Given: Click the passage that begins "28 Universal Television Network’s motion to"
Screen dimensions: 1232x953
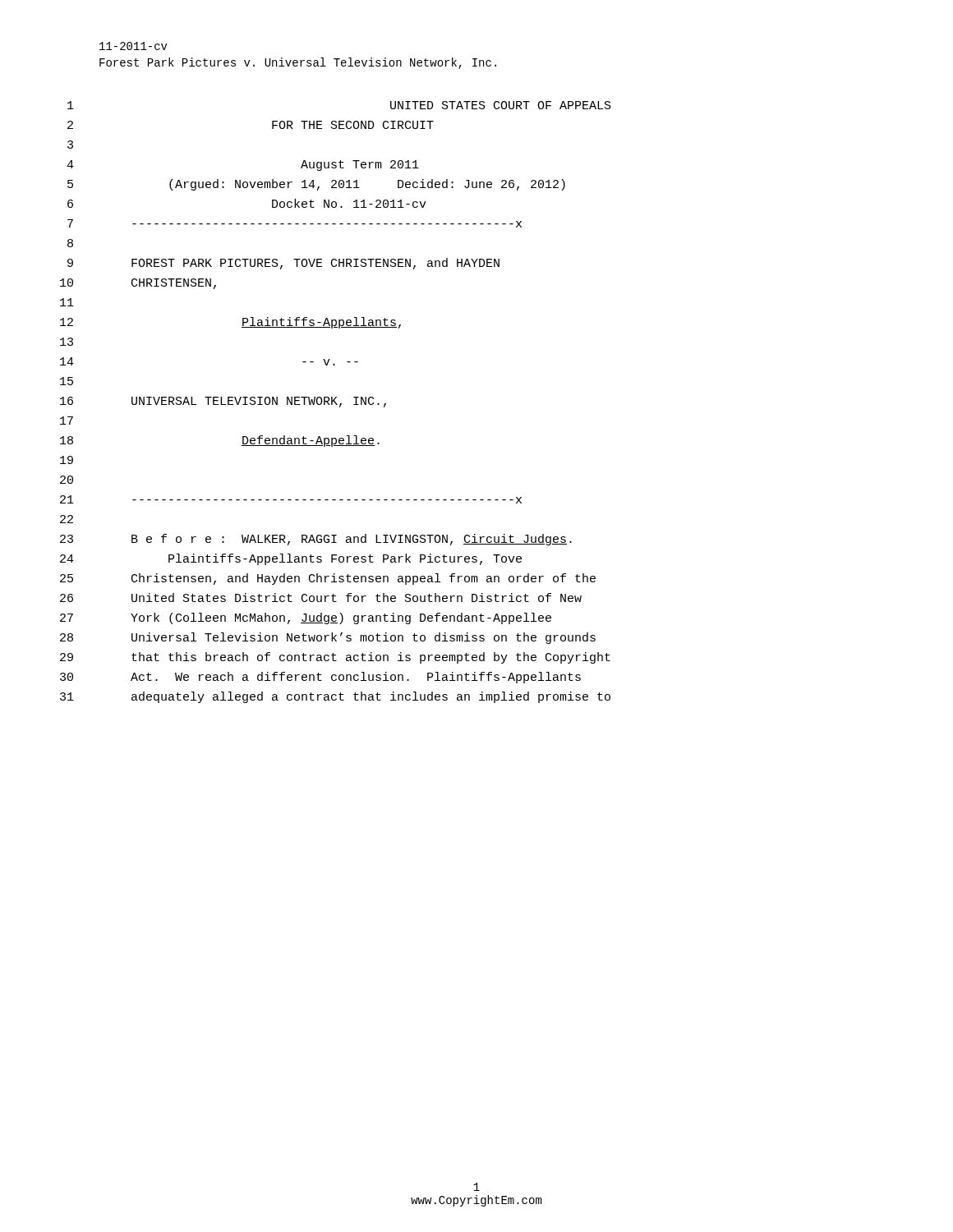Looking at the screenshot, I should 476,639.
